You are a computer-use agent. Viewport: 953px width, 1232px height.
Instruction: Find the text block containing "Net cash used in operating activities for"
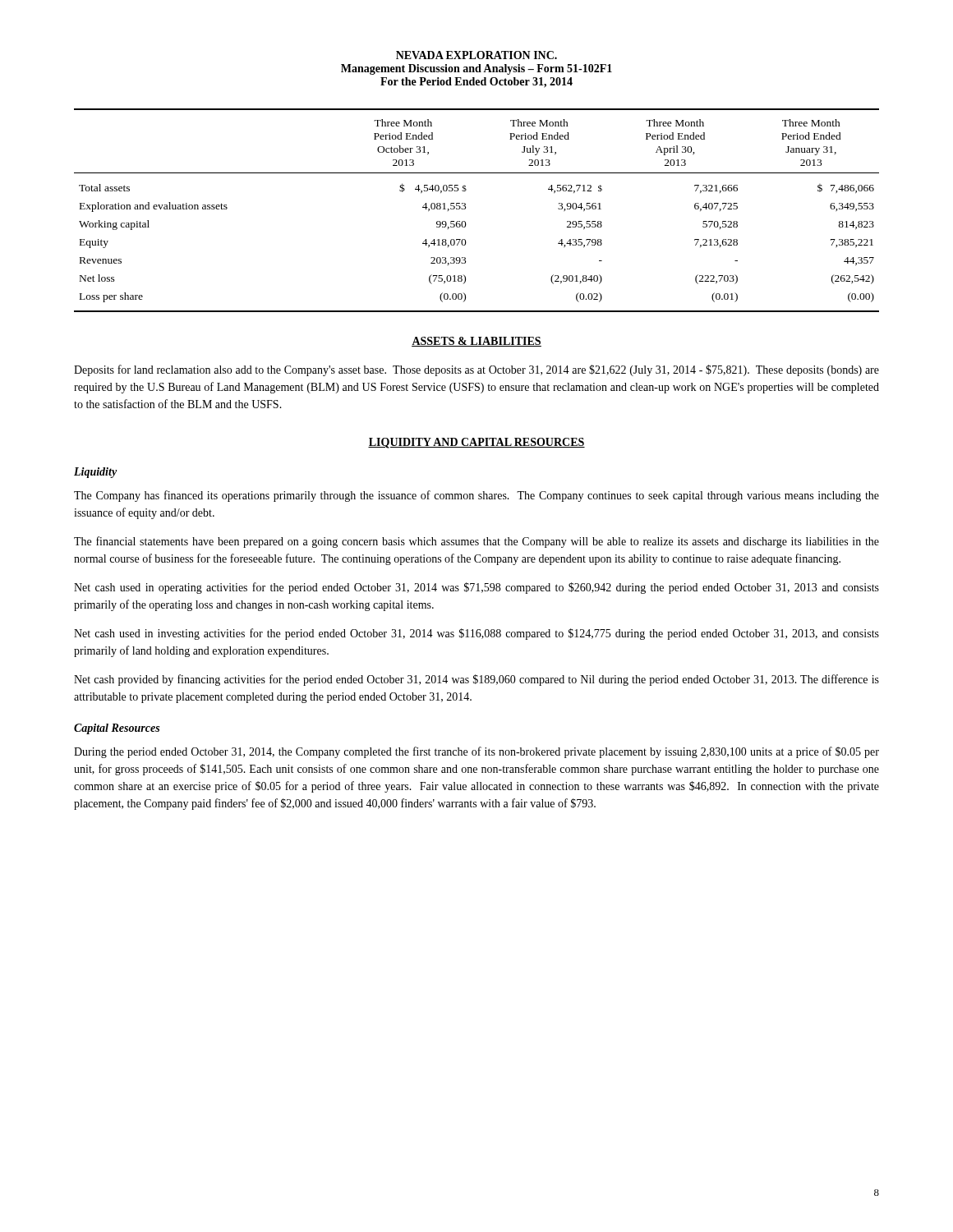(476, 596)
